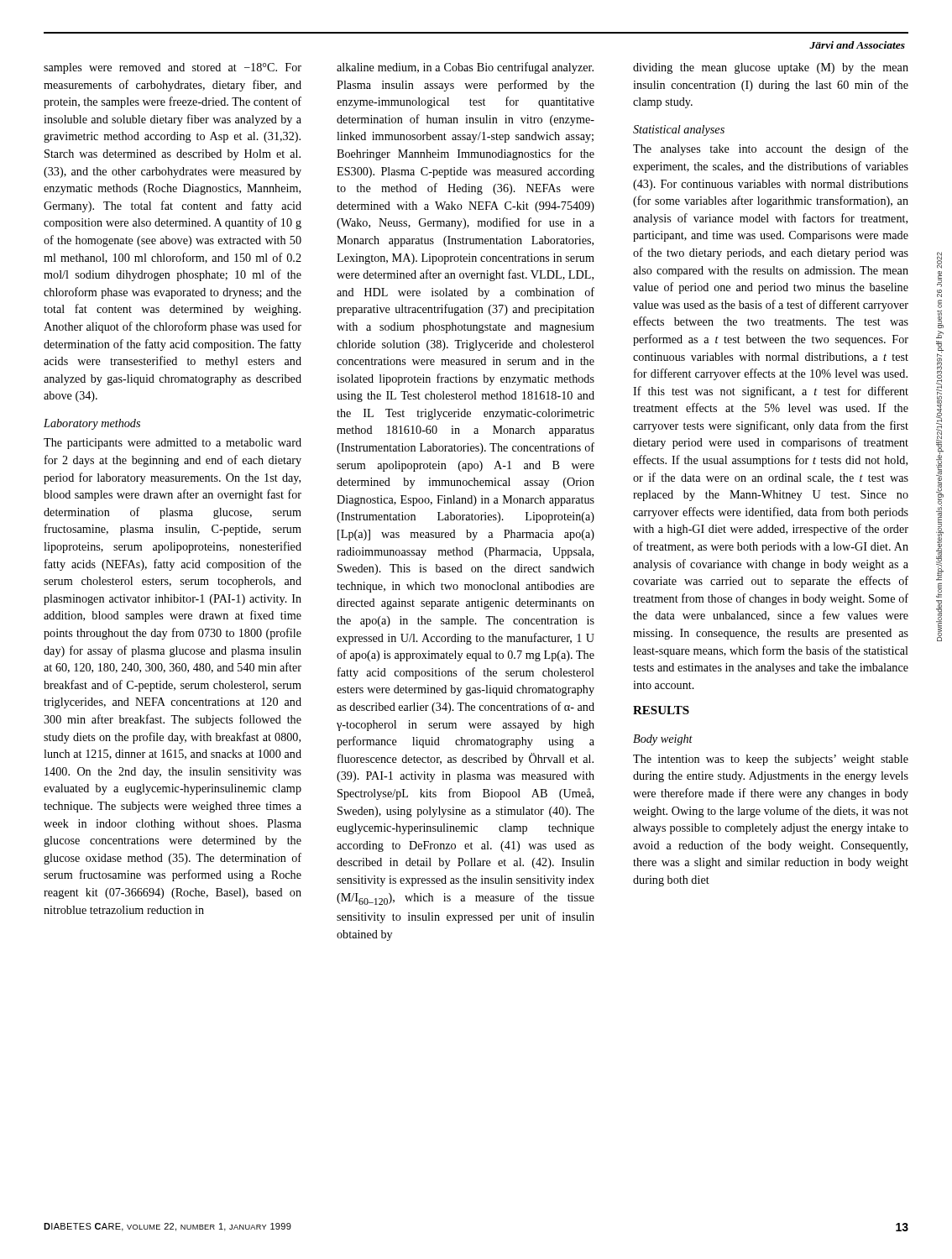Locate the text starting "Statistical analyses"
Image resolution: width=952 pixels, height=1259 pixels.
679,129
